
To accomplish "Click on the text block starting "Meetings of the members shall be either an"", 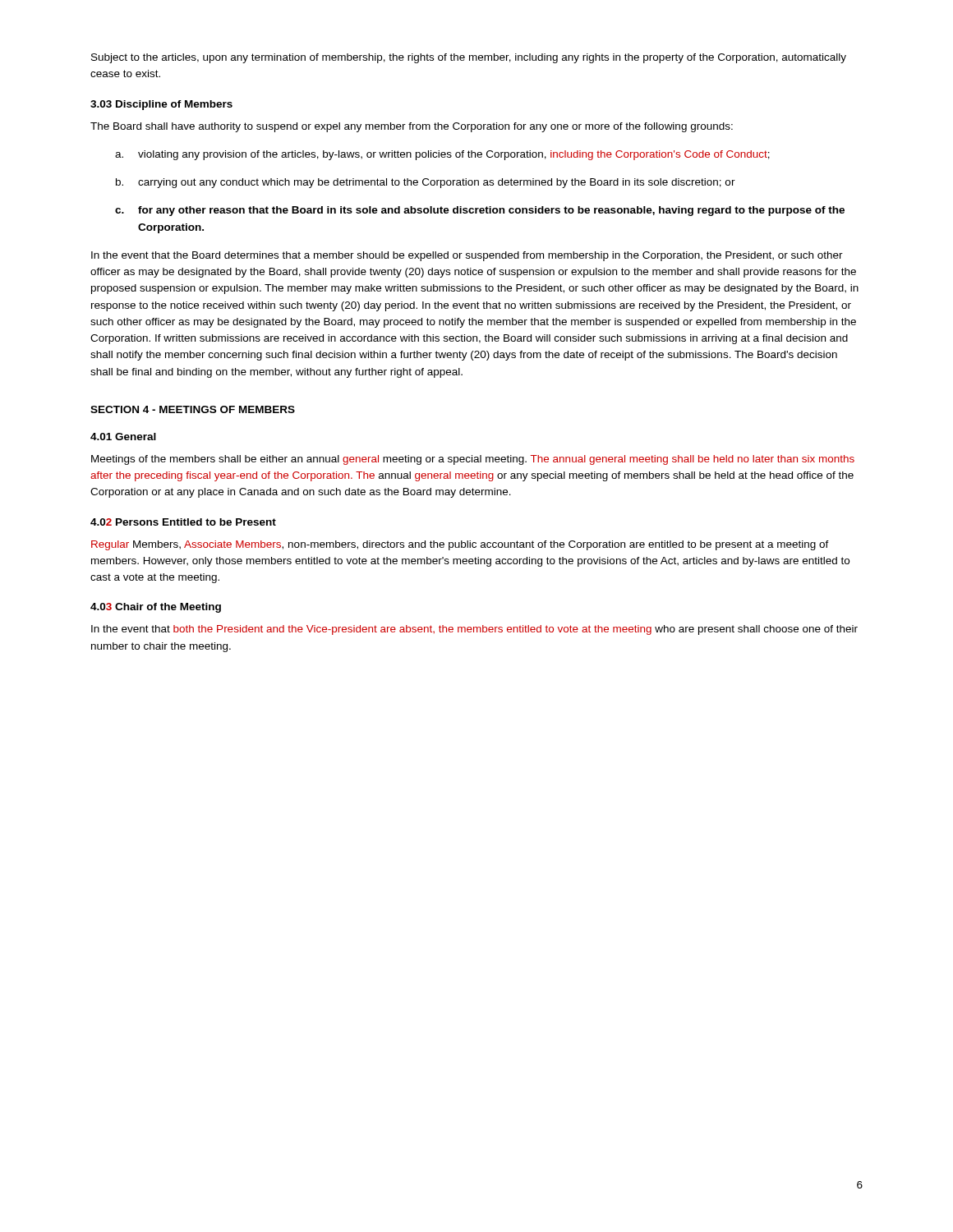I will click(x=472, y=475).
